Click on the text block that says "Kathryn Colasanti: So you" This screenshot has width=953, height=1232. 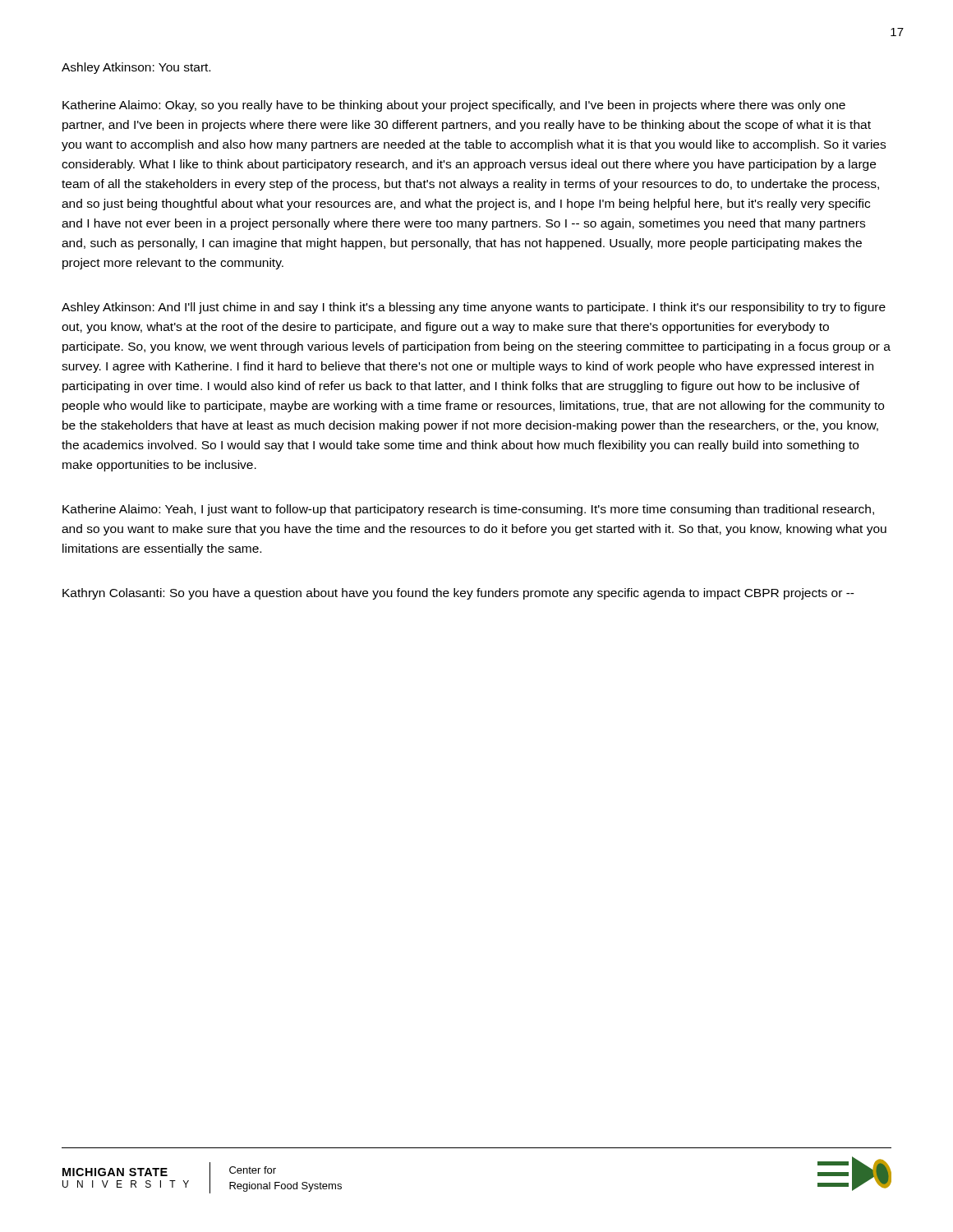[x=458, y=593]
